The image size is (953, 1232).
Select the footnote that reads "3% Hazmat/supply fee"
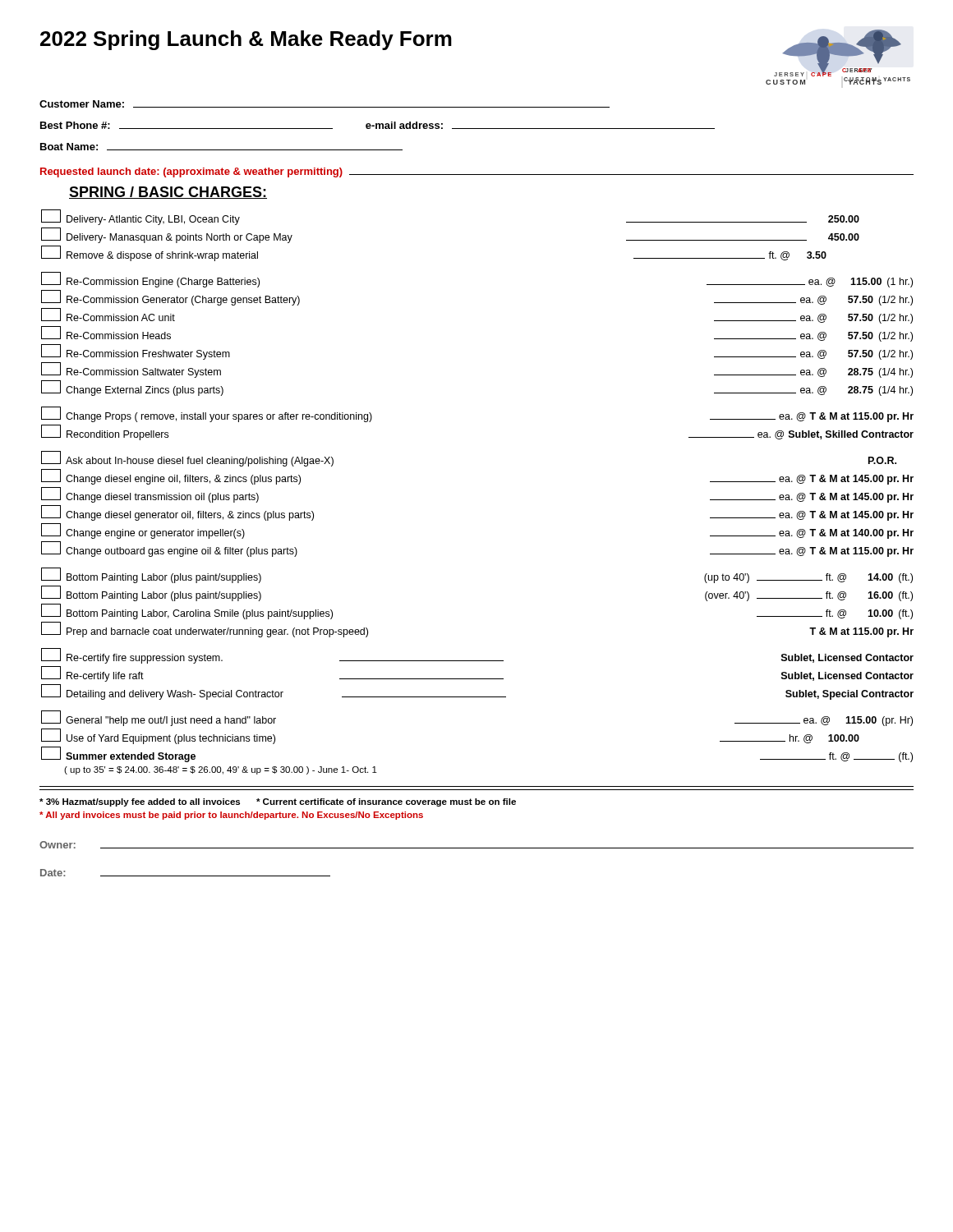coord(278,802)
